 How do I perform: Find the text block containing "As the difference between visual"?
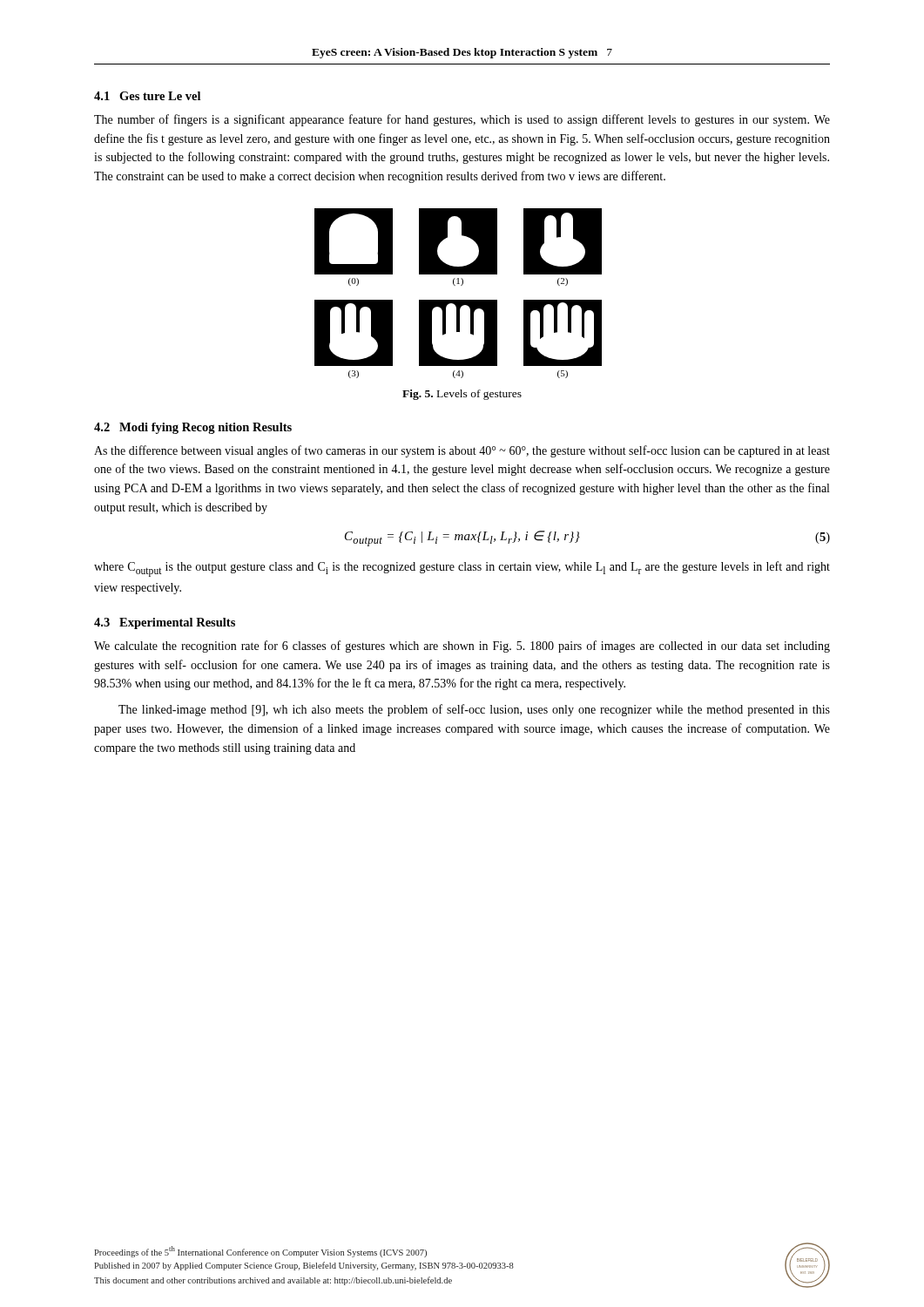pos(462,479)
